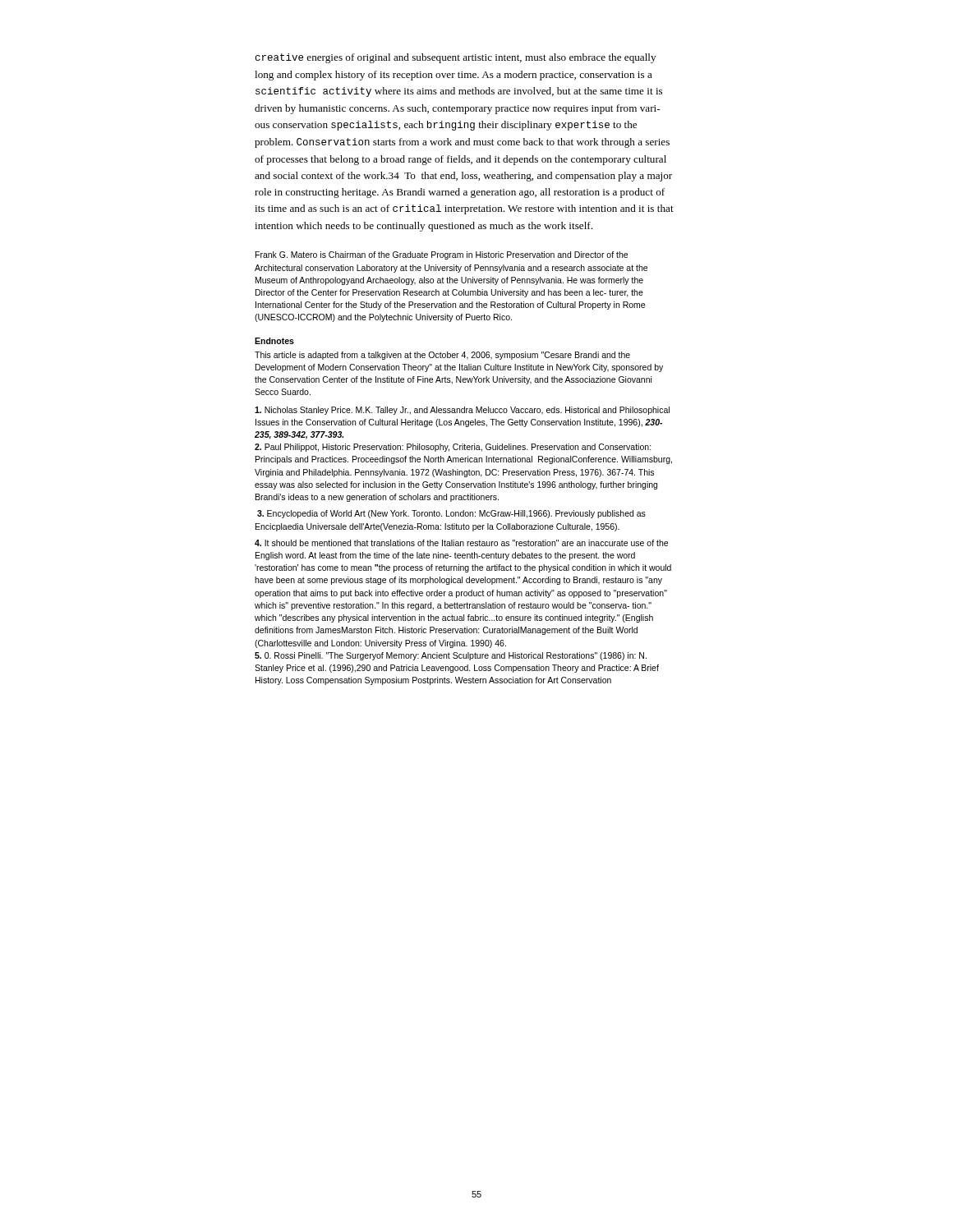953x1232 pixels.
Task: Locate the region starting "Nicholas Stanley Price. M.K. Talley Jr., and"
Action: pos(464,453)
